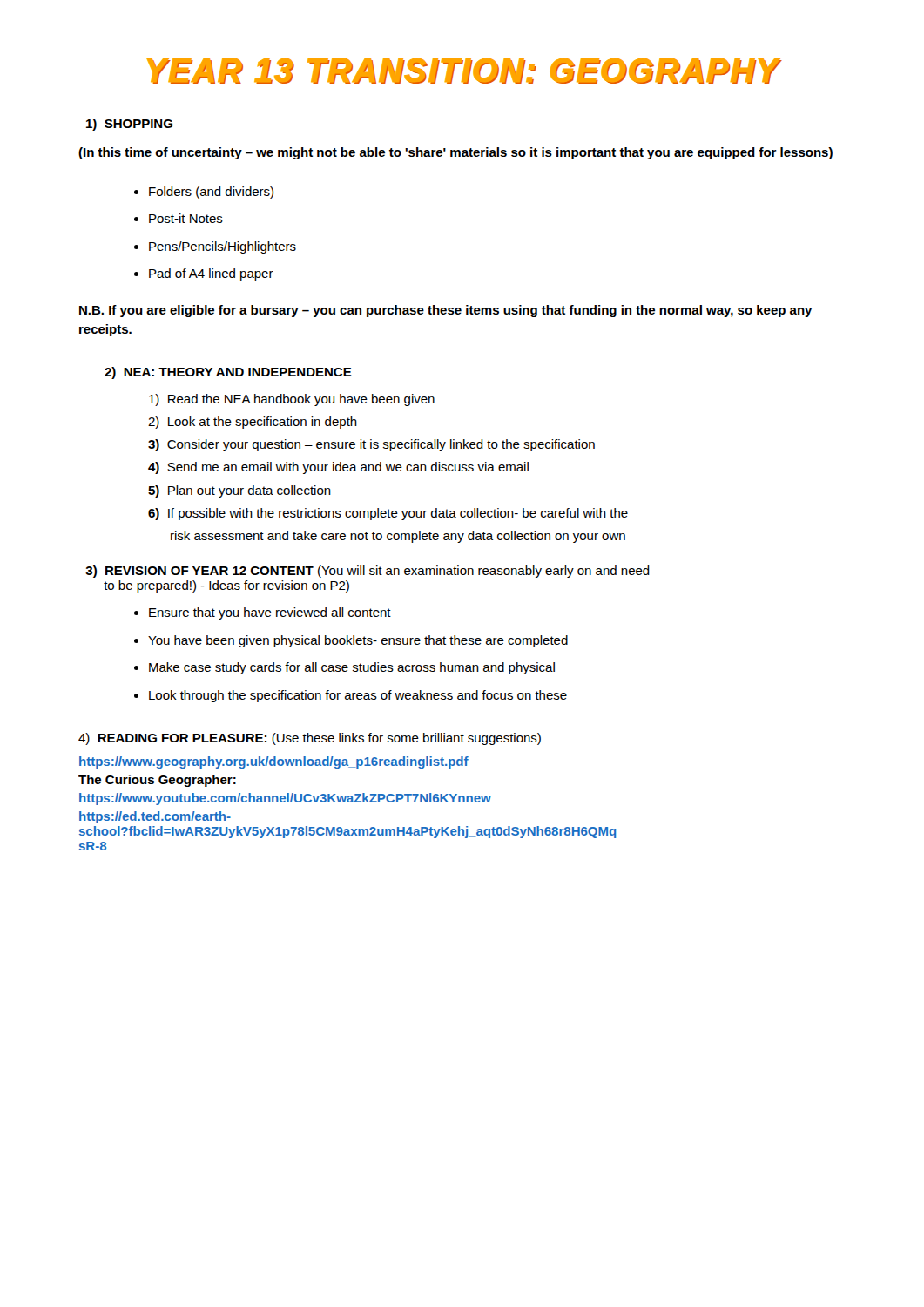
Task: Select the list item containing "Post-it Notes"
Action: tap(186, 218)
